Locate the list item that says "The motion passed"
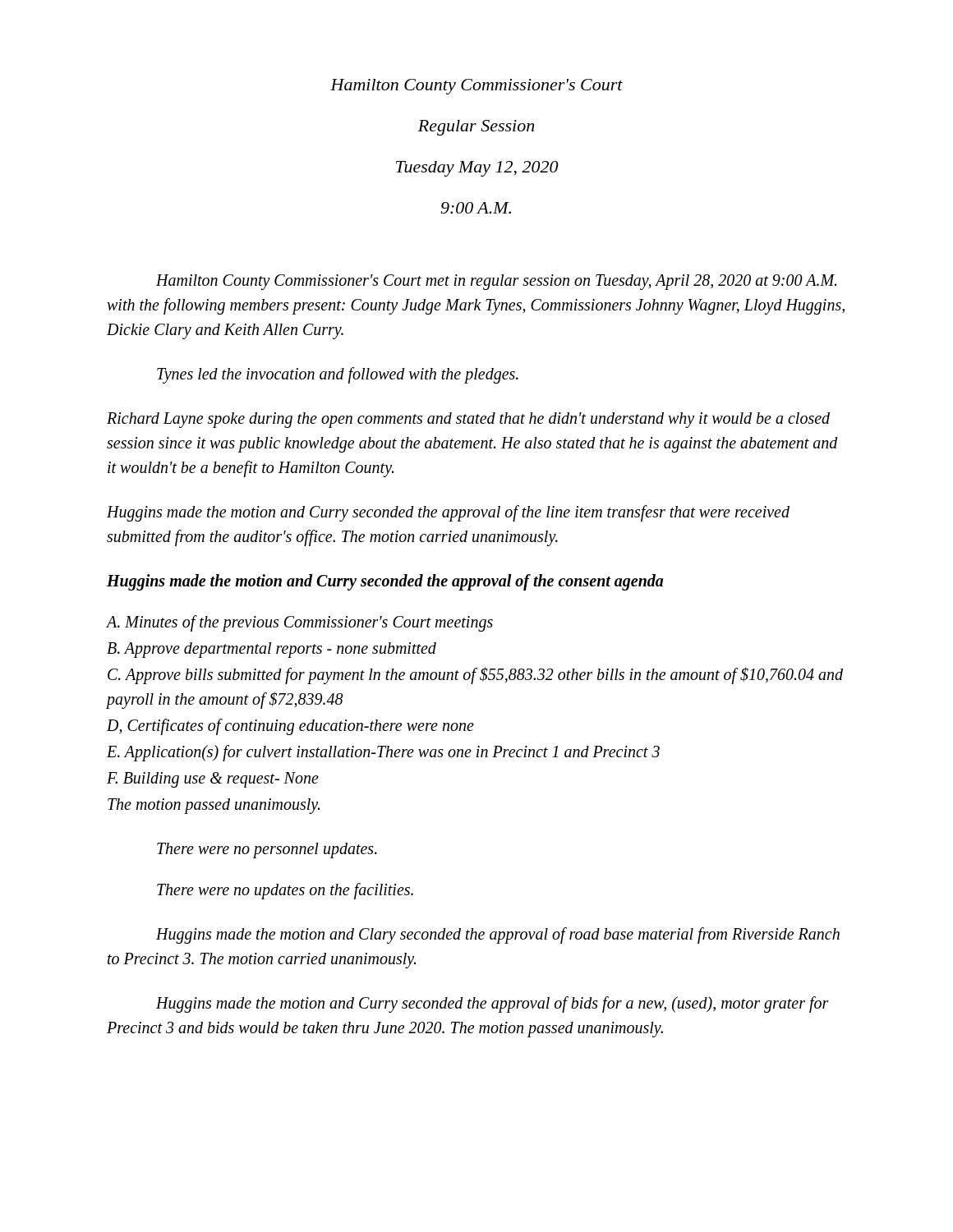This screenshot has height=1232, width=953. point(214,804)
